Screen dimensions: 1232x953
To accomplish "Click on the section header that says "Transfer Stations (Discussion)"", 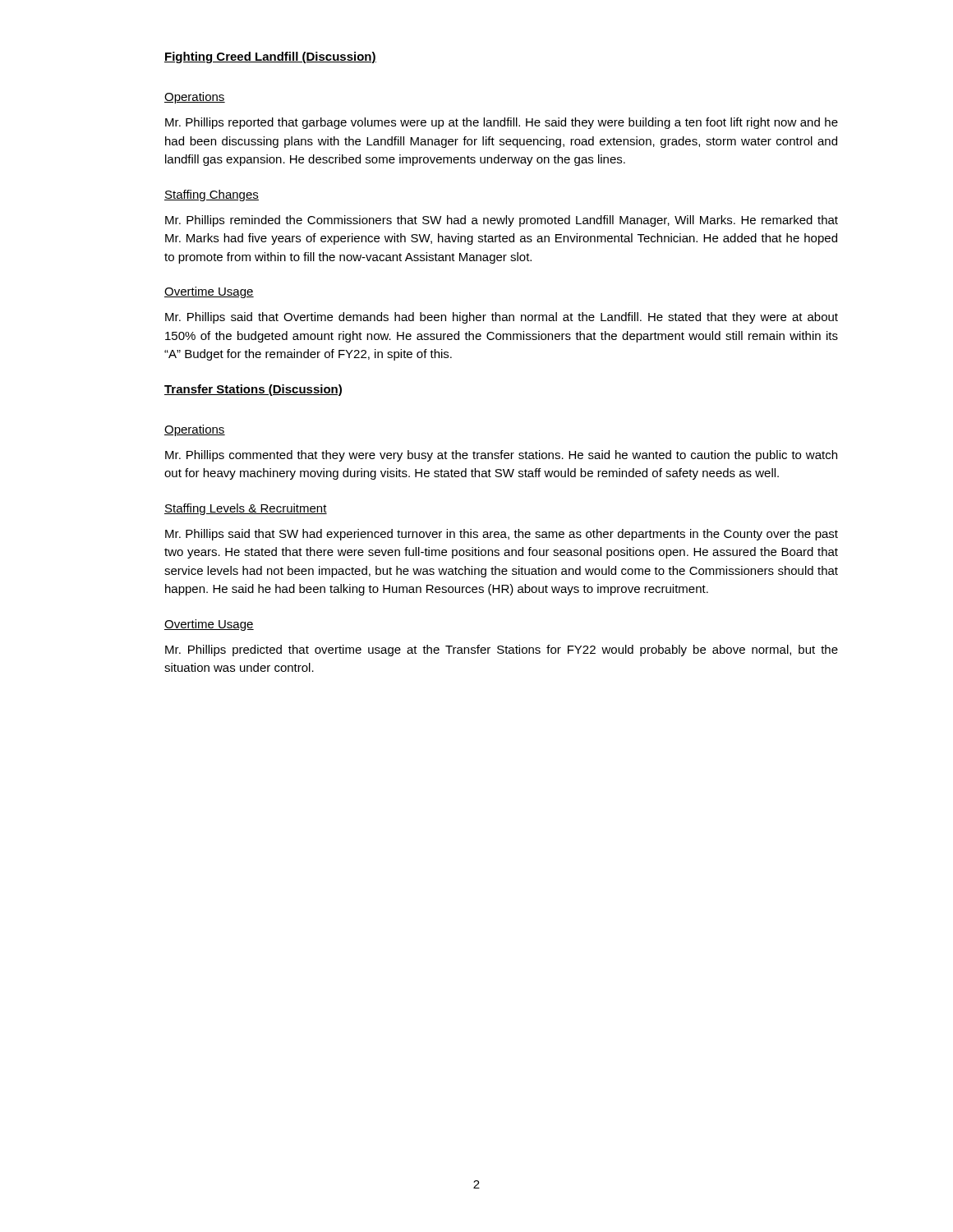I will pos(253,389).
